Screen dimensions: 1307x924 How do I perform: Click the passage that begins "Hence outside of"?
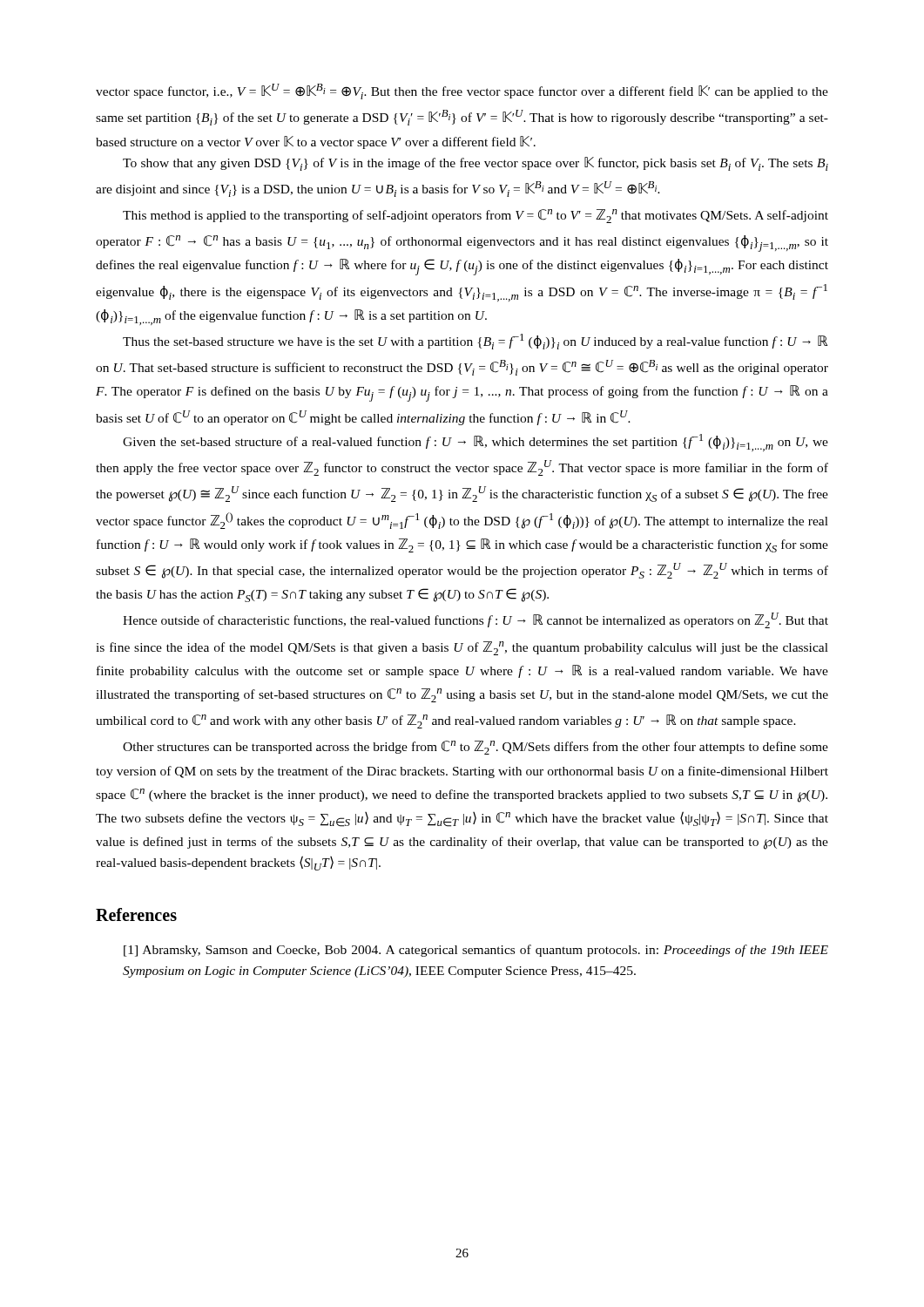pyautogui.click(x=462, y=671)
